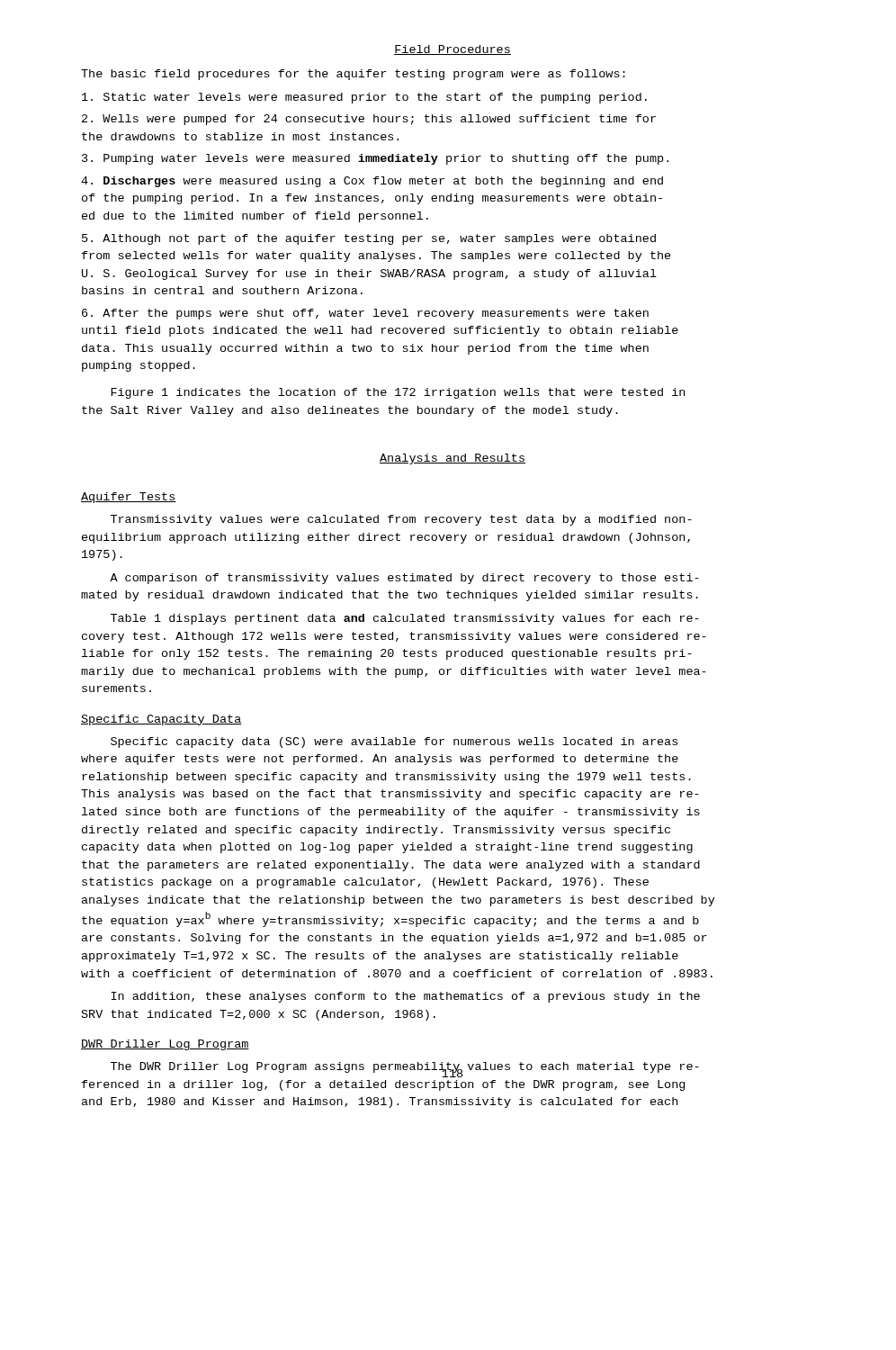Image resolution: width=896 pixels, height=1350 pixels.
Task: Locate the block of text that opens with "5. Although not part of the"
Action: (x=376, y=265)
